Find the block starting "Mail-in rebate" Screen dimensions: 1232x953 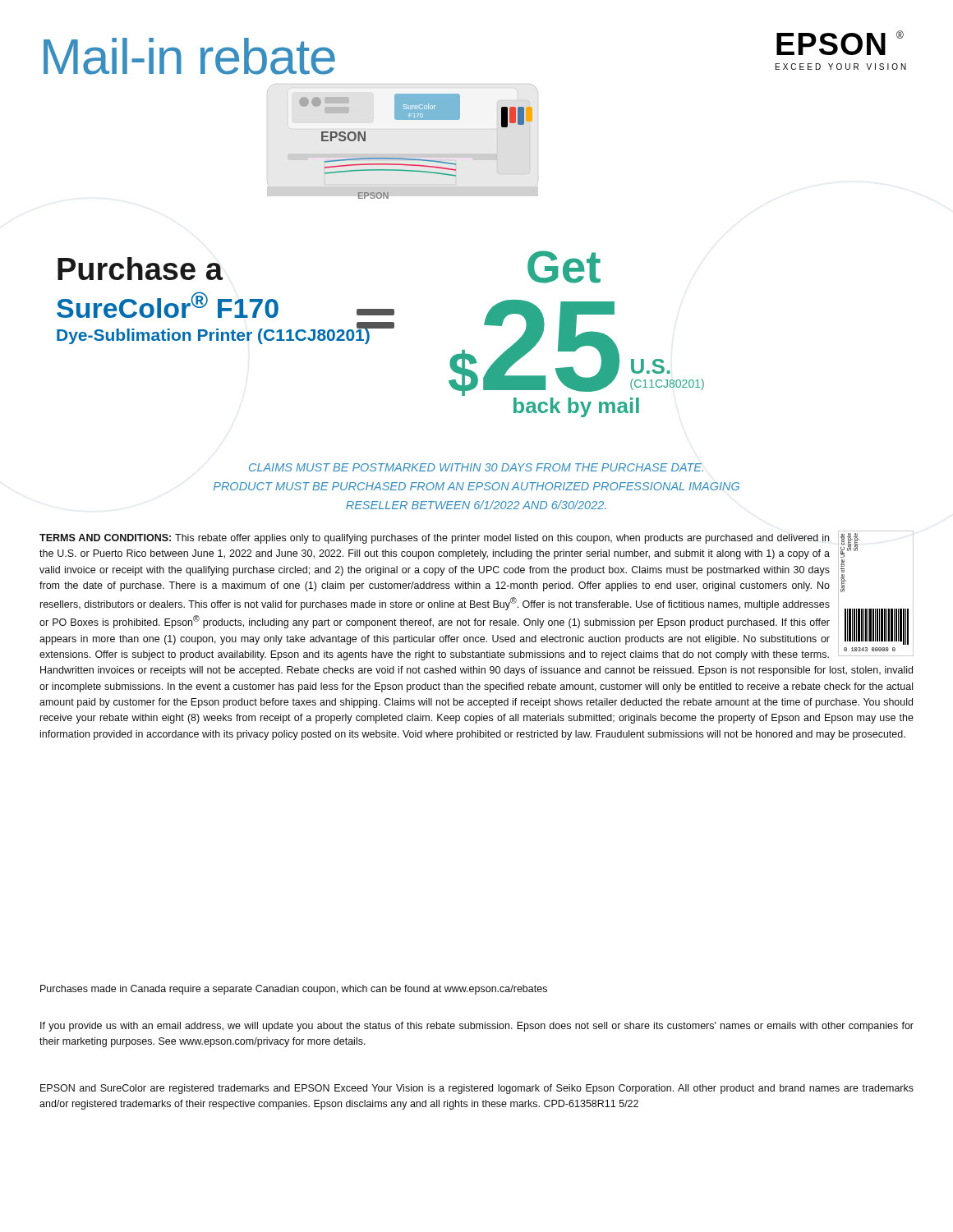[188, 57]
